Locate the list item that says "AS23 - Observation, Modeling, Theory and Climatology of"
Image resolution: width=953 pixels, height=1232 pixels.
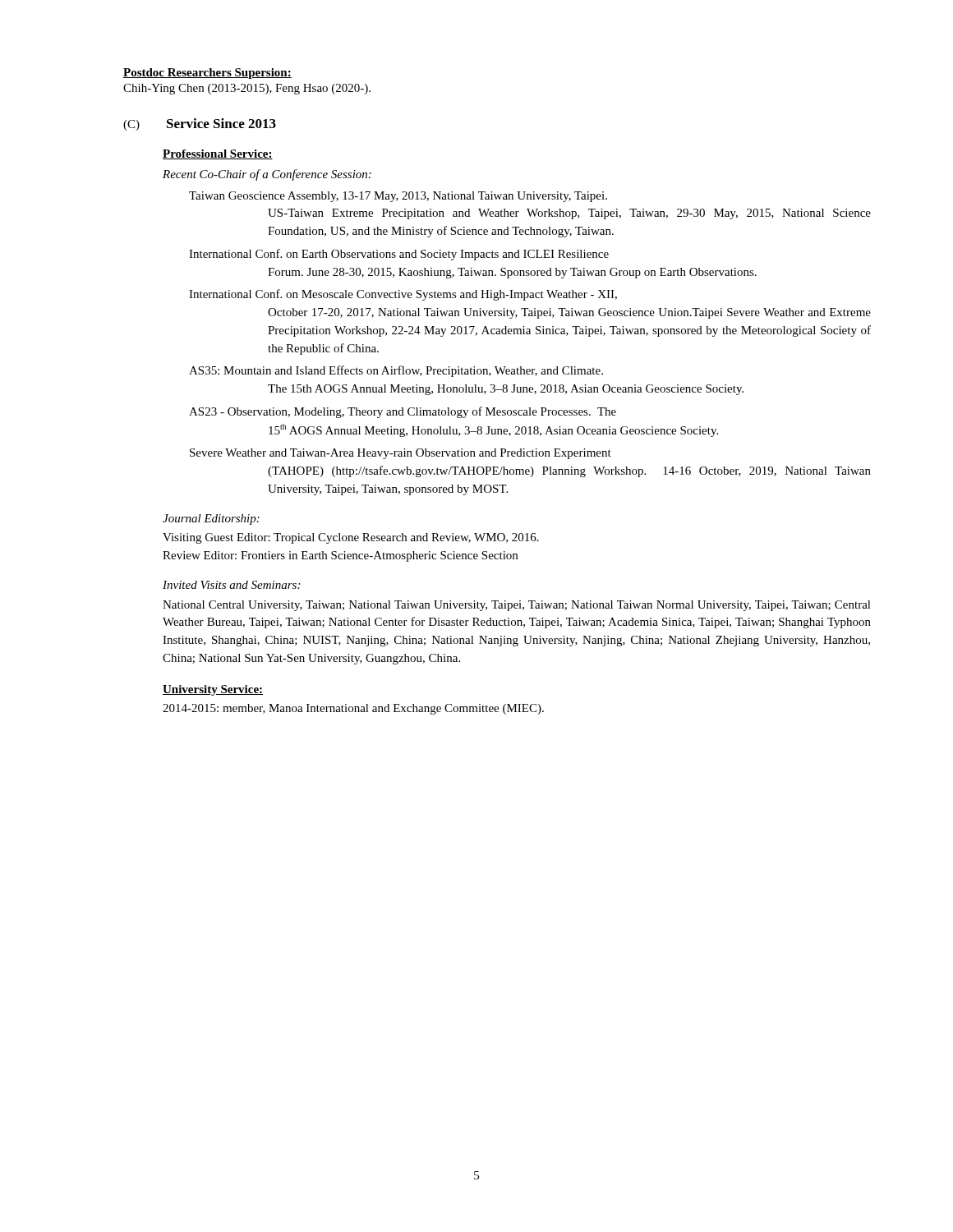[530, 422]
